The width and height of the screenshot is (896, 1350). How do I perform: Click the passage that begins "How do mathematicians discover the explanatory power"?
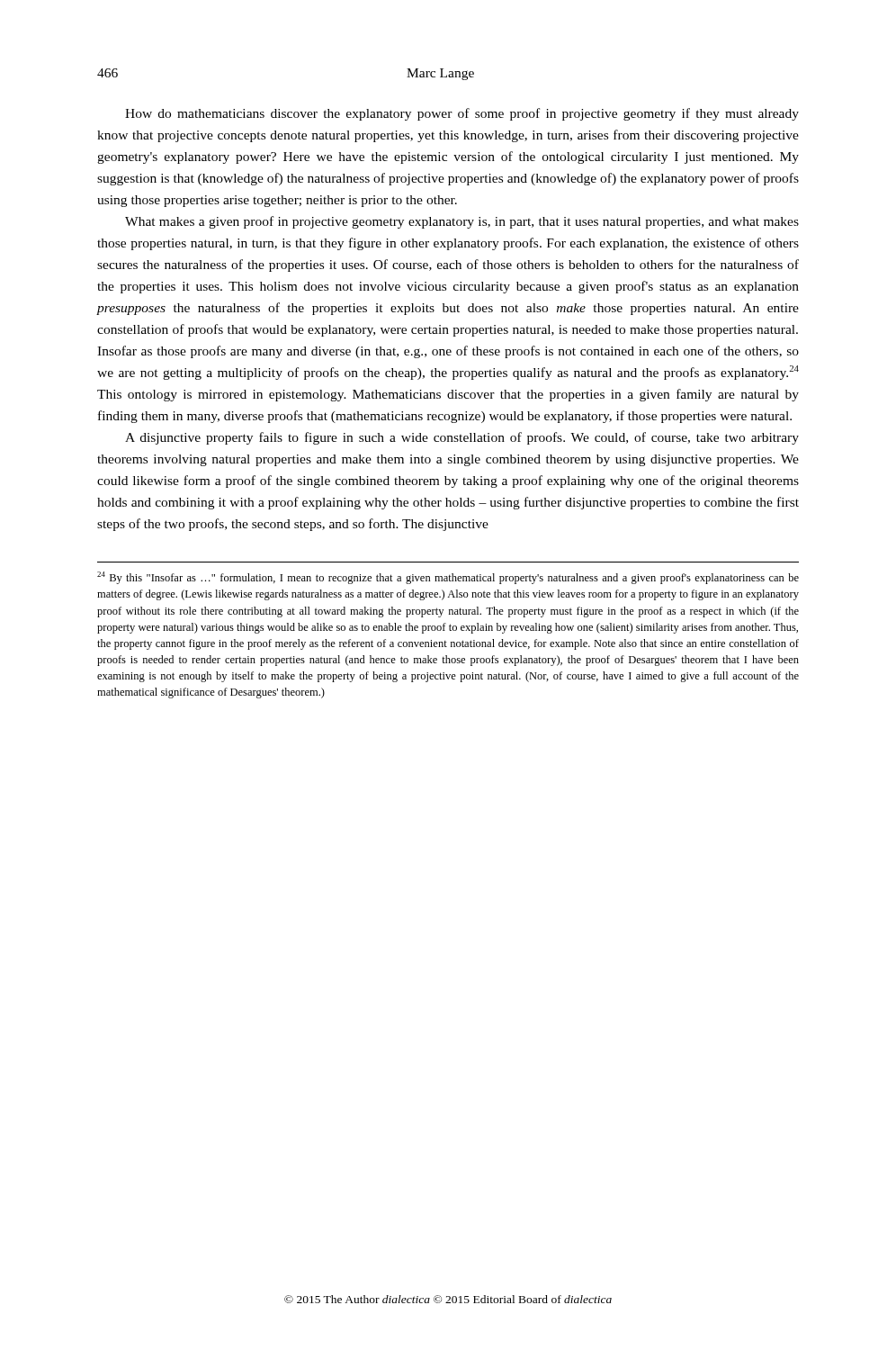tap(448, 157)
